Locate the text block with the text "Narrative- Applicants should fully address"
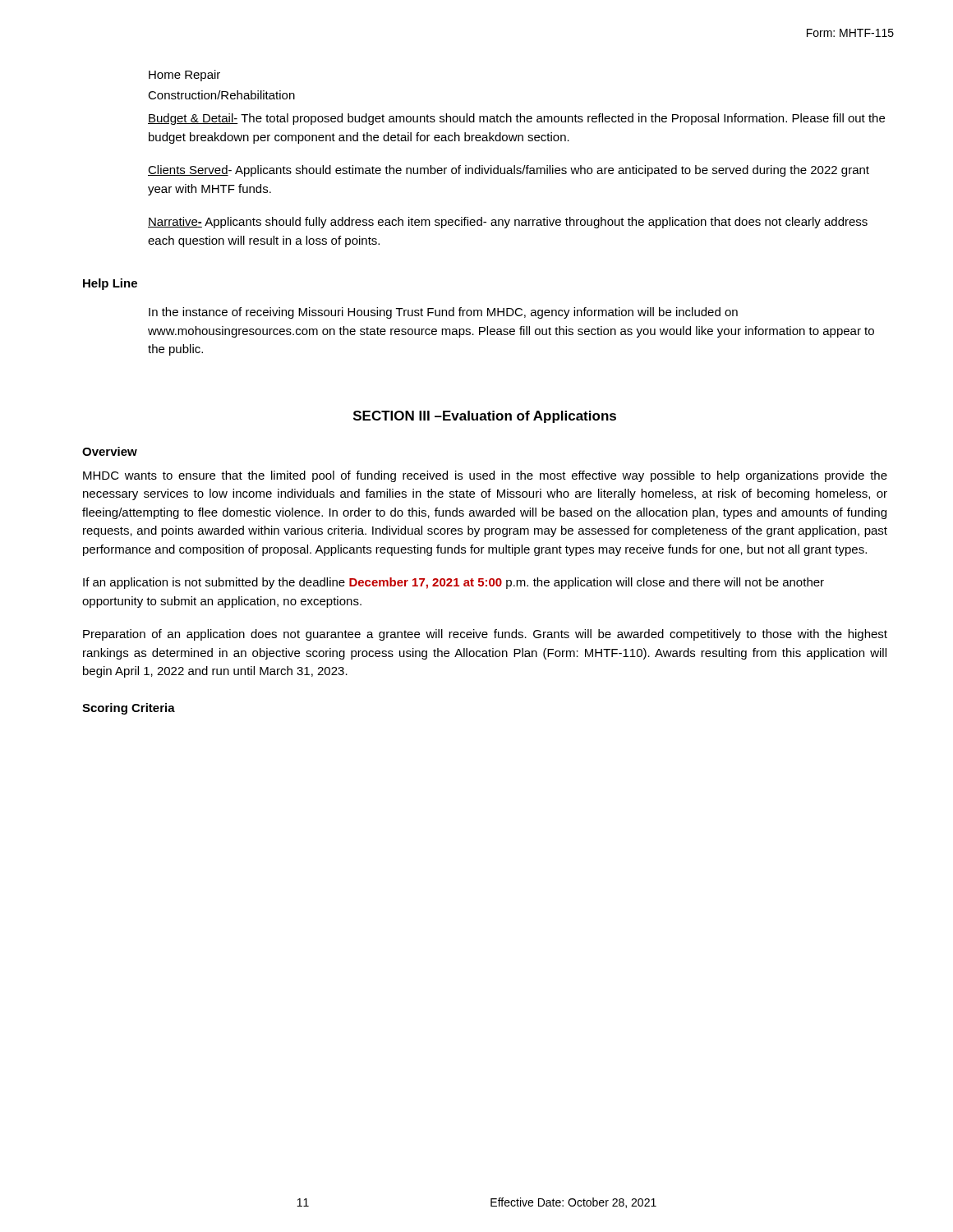Image resolution: width=953 pixels, height=1232 pixels. tap(508, 231)
